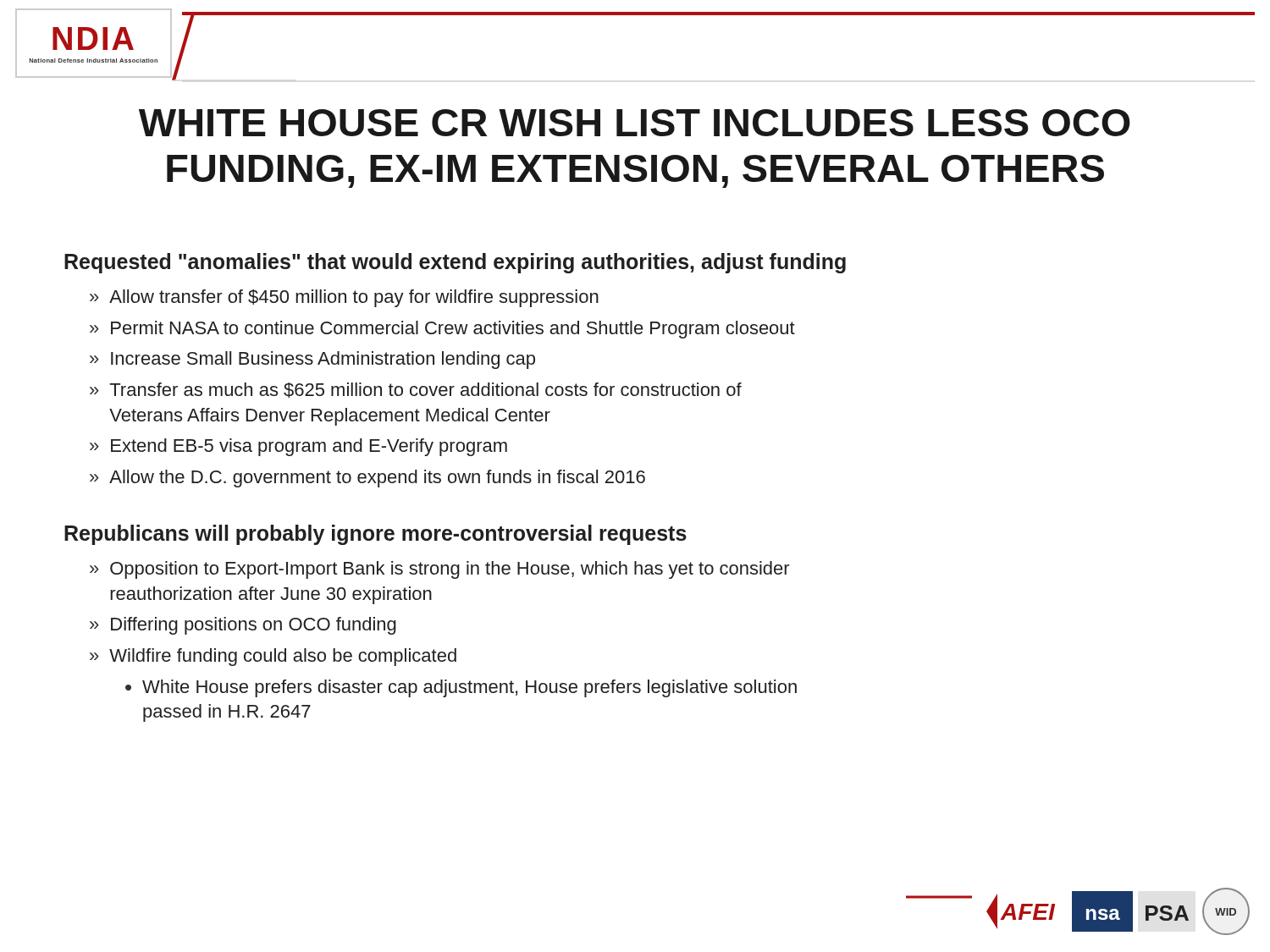Point to the region starting "» Increase Small Business Administration lending cap"
1270x952 pixels.
coord(312,360)
